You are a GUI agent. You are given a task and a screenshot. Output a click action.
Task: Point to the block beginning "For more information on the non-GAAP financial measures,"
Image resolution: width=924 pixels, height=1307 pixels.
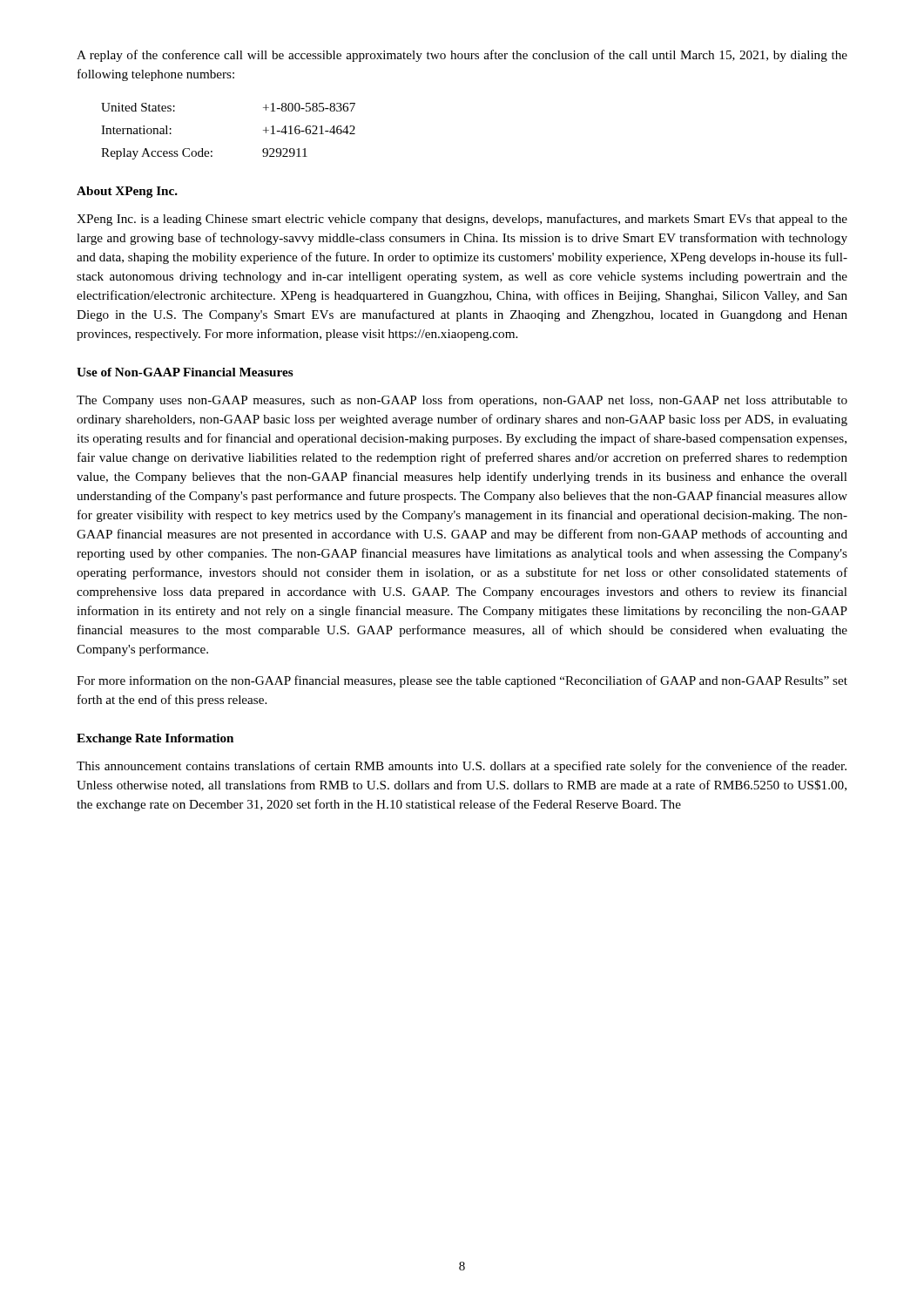point(462,690)
